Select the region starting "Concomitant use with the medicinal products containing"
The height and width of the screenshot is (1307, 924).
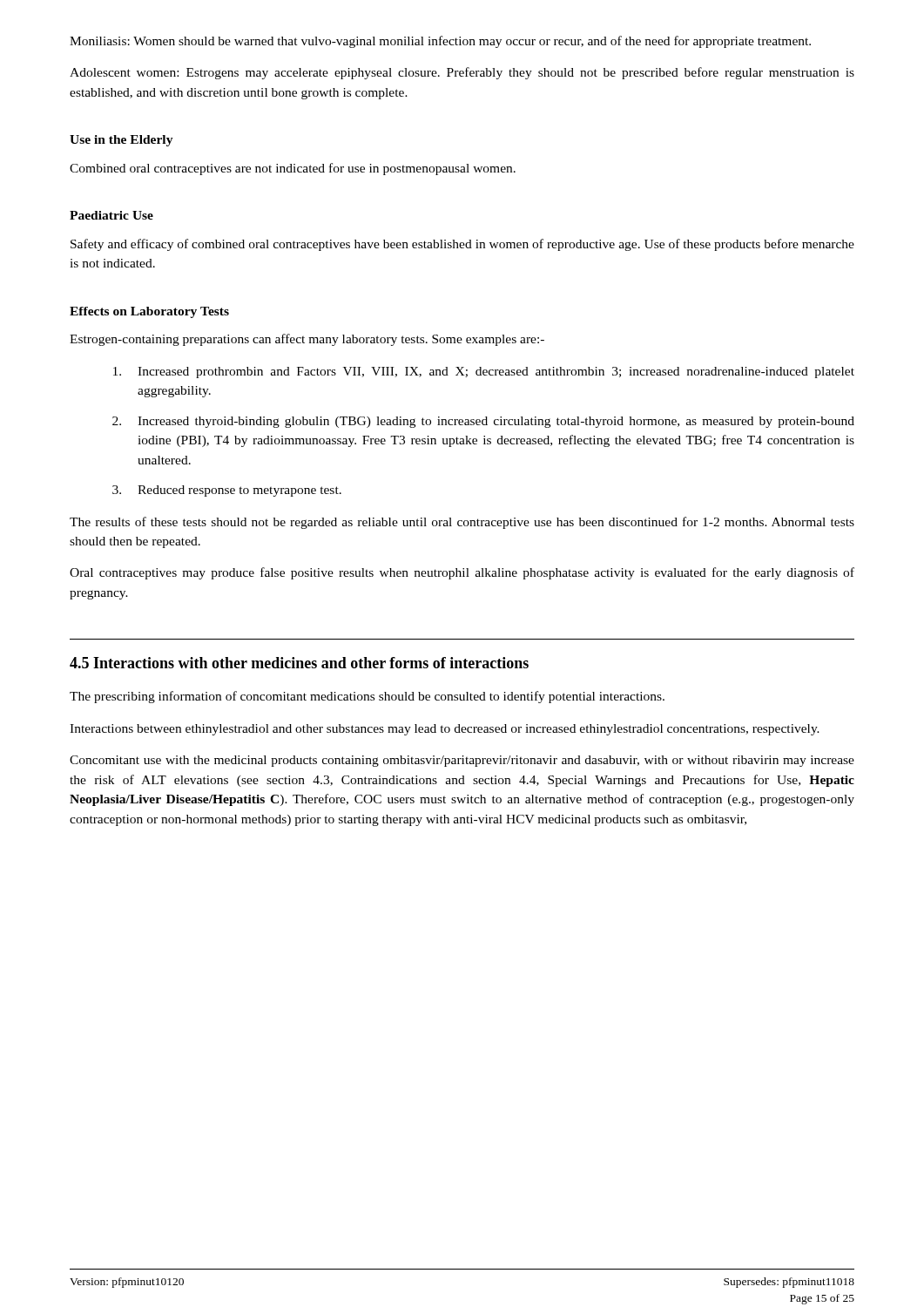click(x=462, y=790)
